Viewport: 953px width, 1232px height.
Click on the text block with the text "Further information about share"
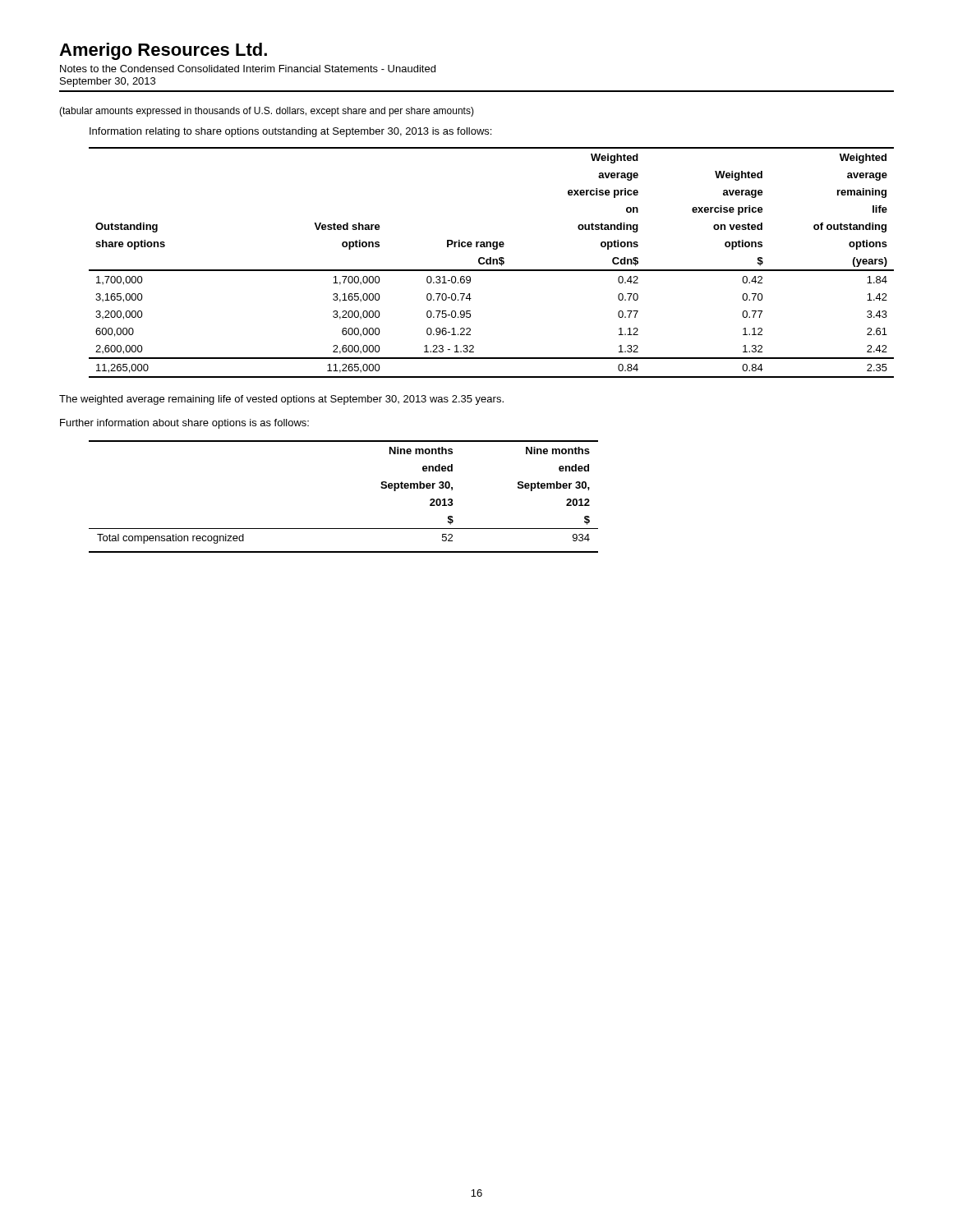point(184,423)
